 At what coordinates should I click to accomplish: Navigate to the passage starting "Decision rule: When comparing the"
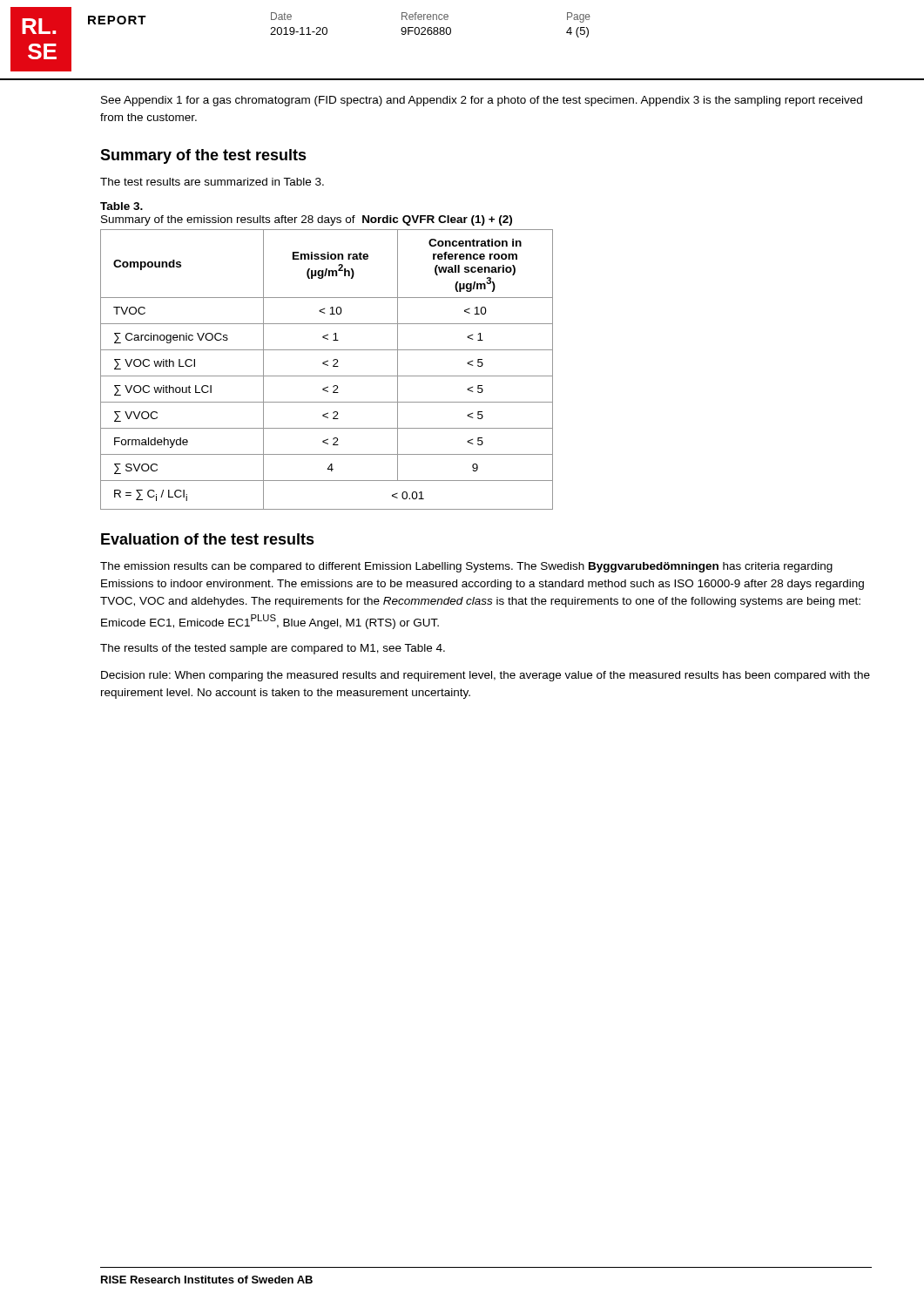[485, 683]
